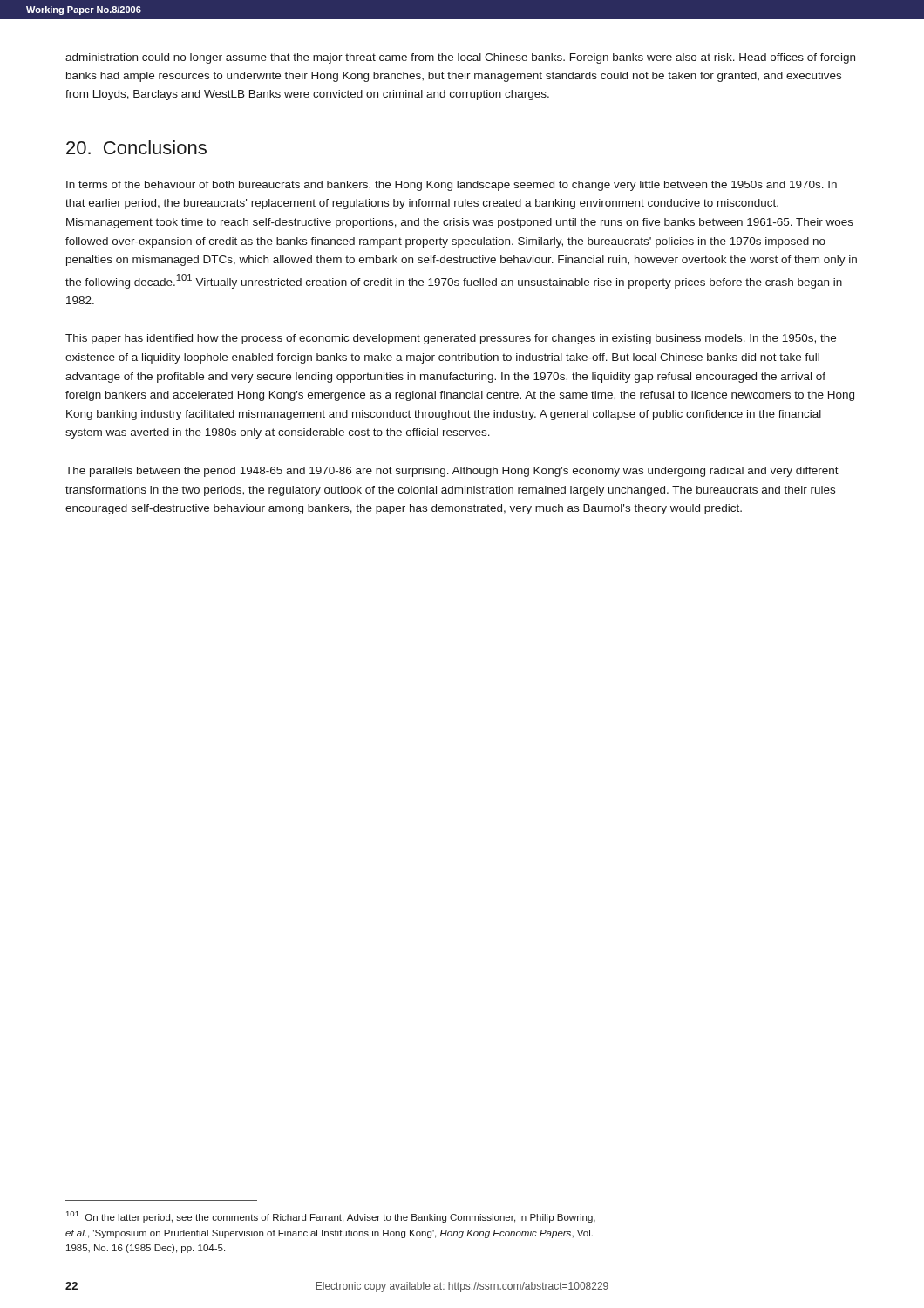Click on the footnote that reads "101 On the latter period, see"

point(331,1231)
